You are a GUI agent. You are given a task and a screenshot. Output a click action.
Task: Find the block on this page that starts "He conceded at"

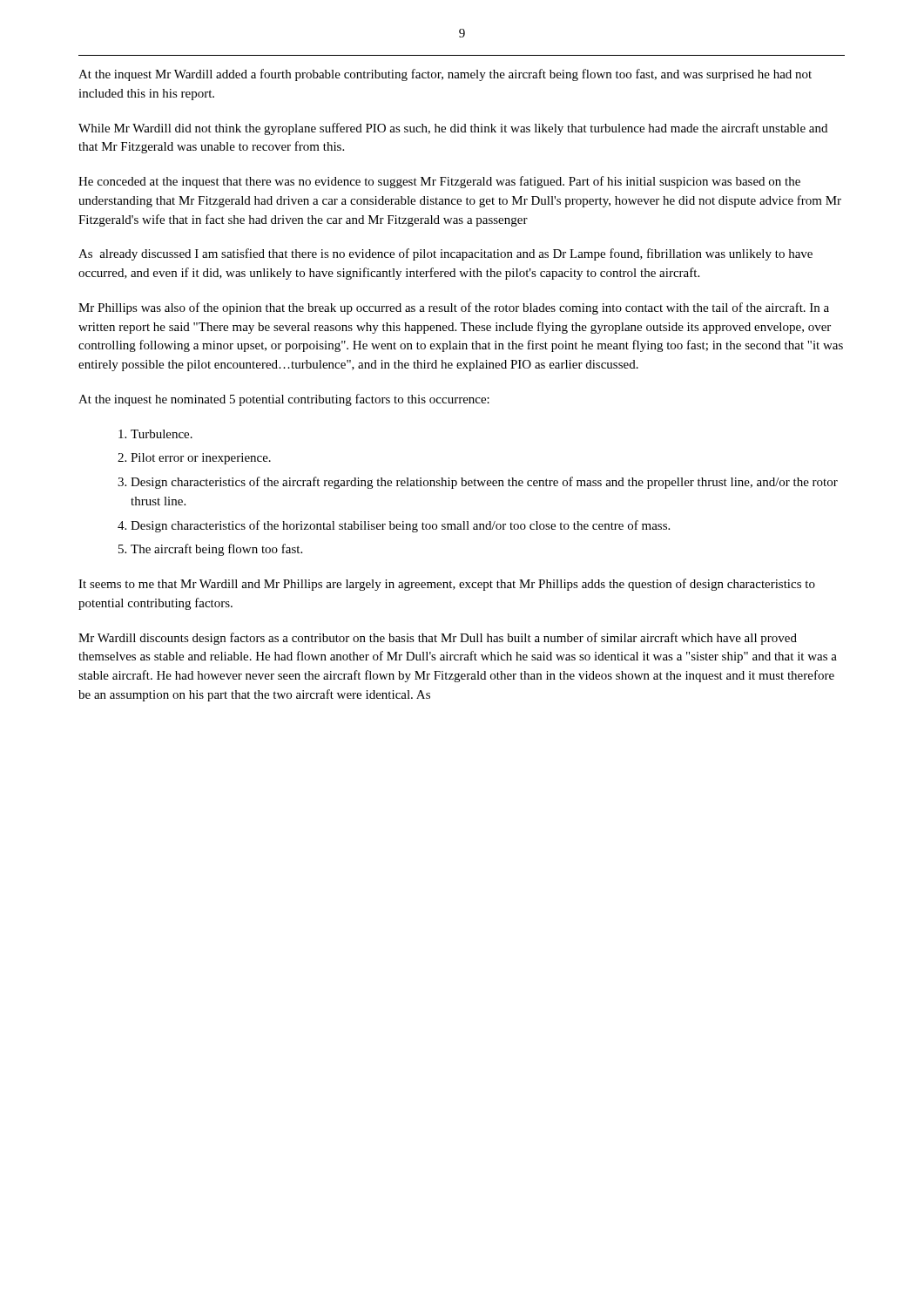coord(460,200)
